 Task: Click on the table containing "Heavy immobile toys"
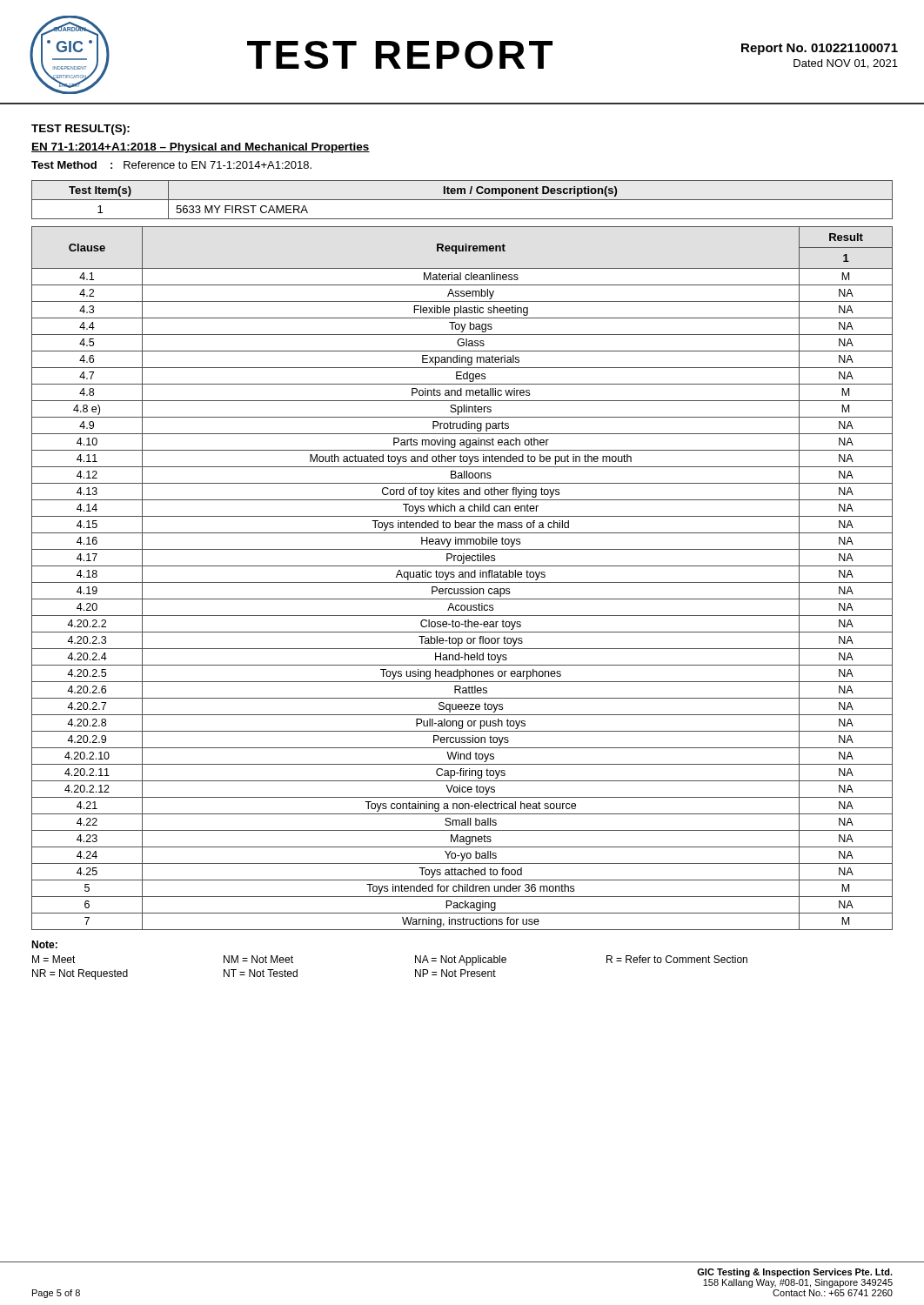tap(462, 578)
